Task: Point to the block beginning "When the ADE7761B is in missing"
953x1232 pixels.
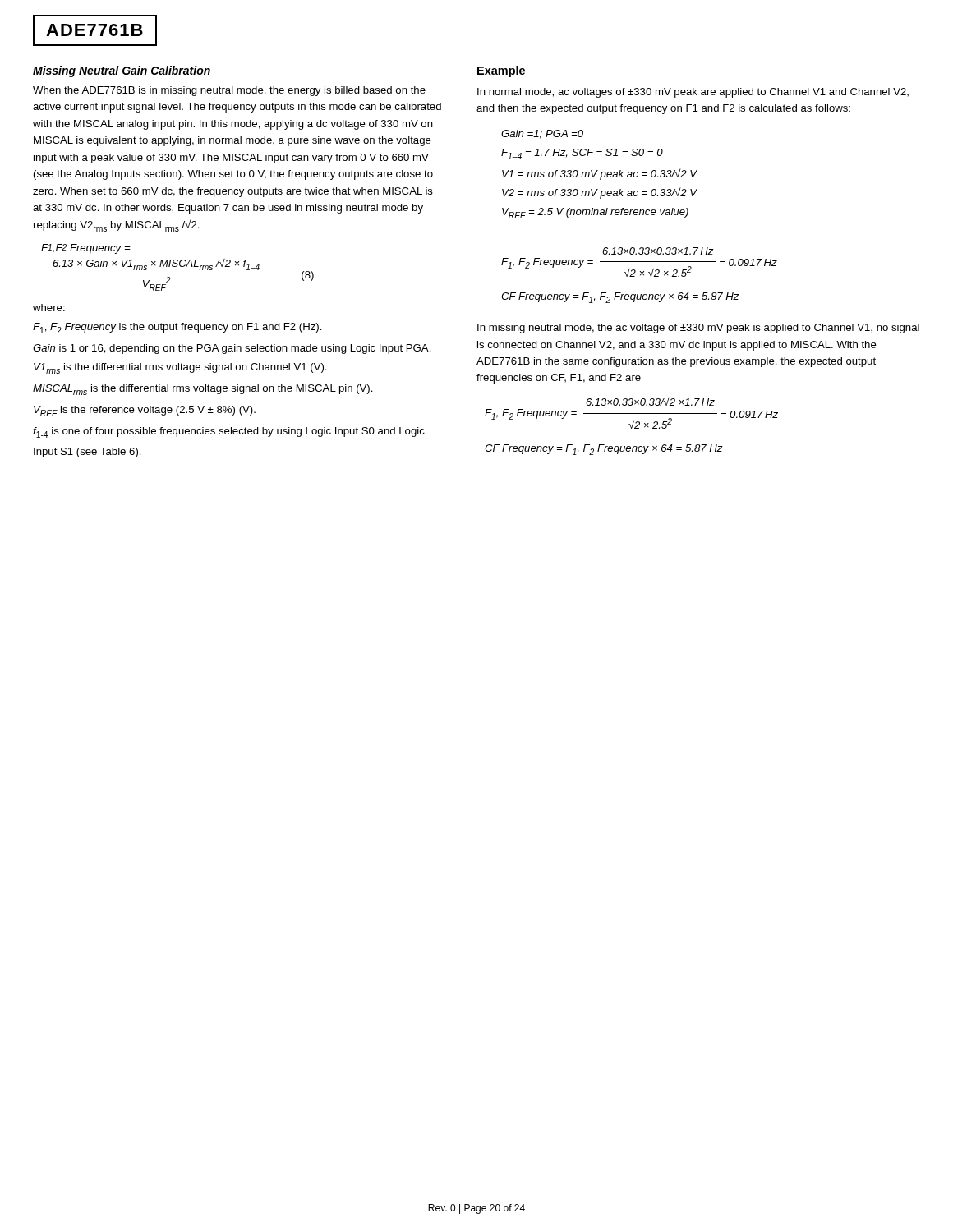Action: pyautogui.click(x=237, y=158)
